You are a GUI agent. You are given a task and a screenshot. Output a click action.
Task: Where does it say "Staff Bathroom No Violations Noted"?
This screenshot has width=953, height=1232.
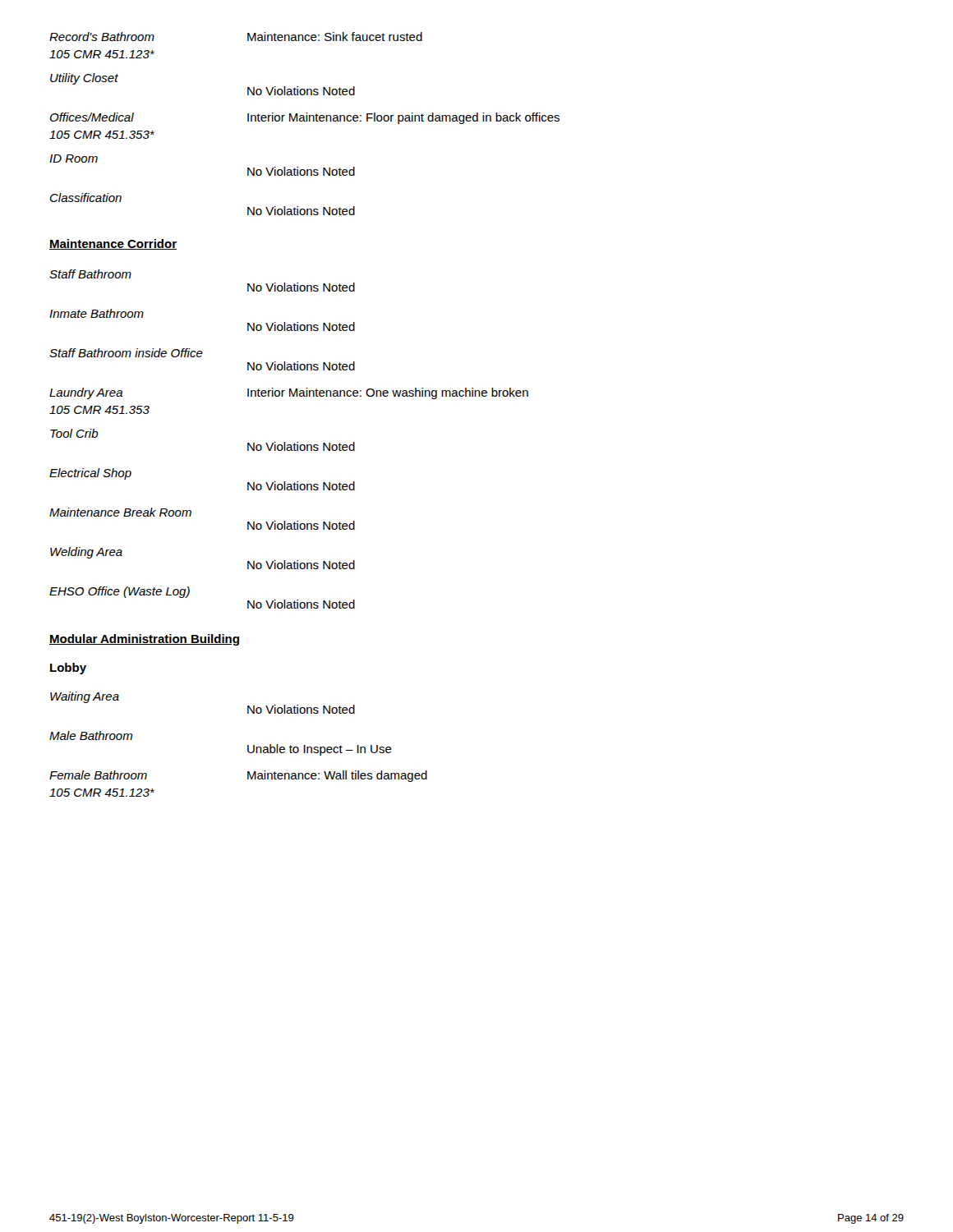pos(90,274)
